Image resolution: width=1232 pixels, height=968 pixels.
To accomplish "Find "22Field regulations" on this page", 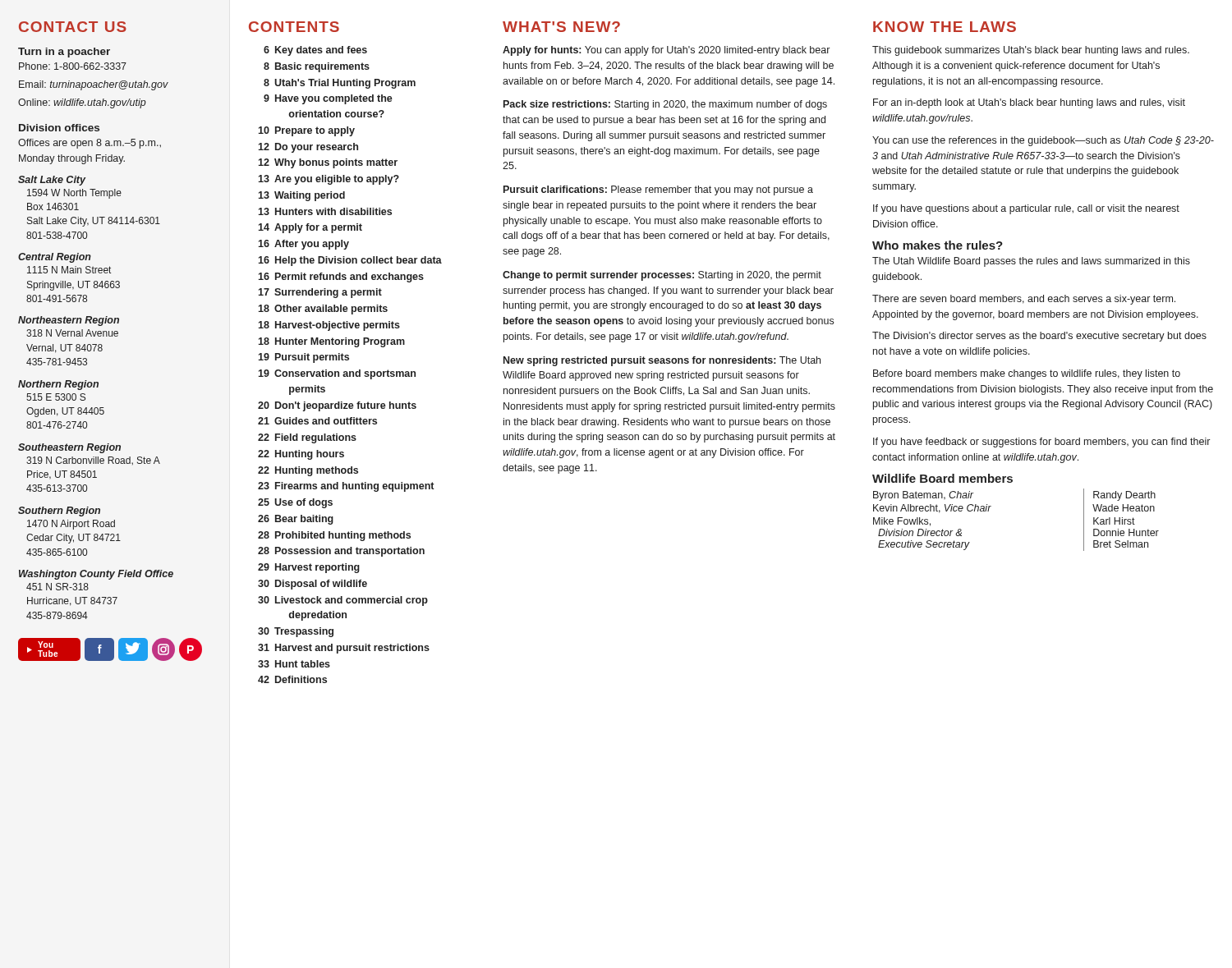I will pyautogui.click(x=359, y=438).
